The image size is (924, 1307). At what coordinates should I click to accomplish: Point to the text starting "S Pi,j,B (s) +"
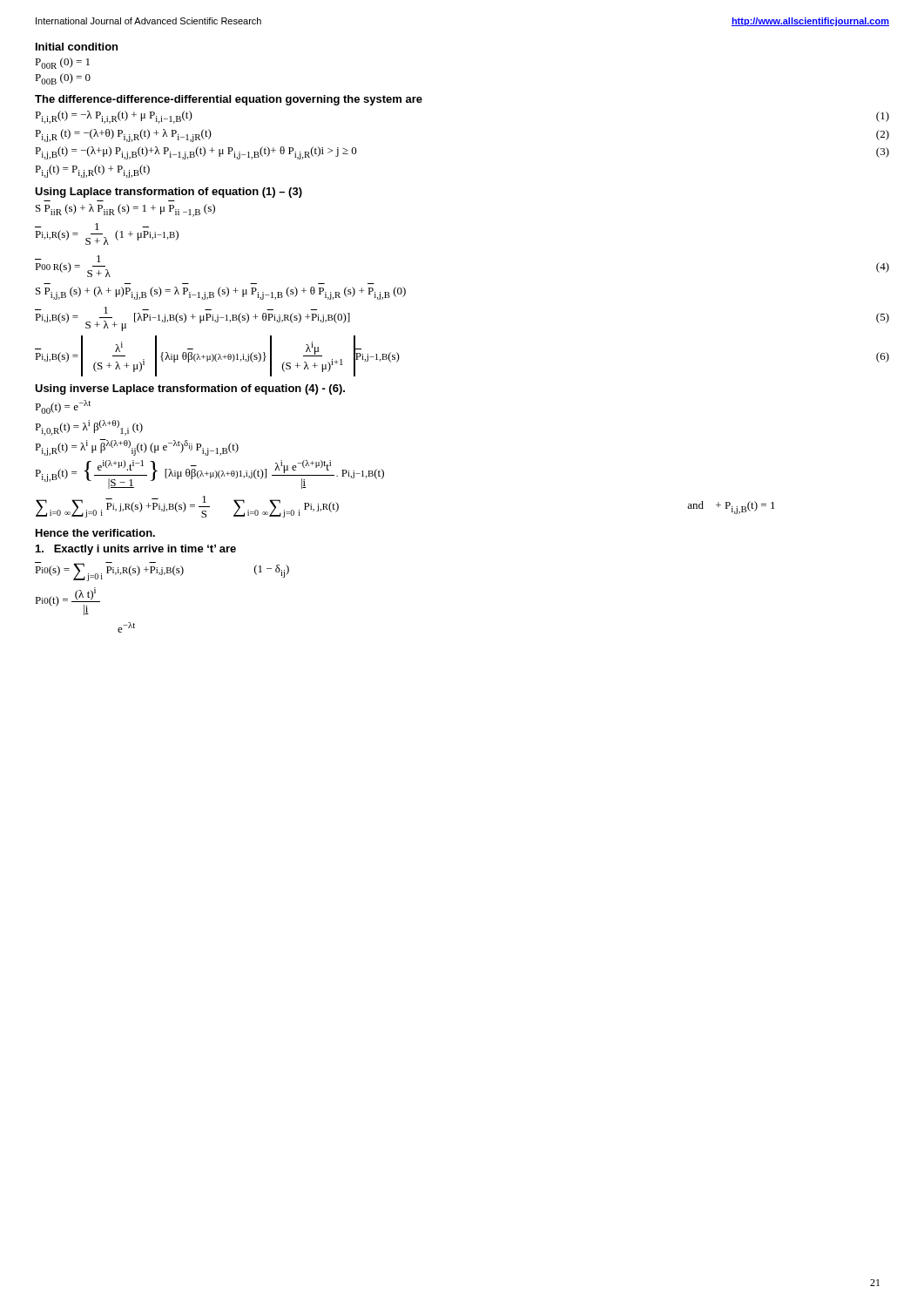220,292
